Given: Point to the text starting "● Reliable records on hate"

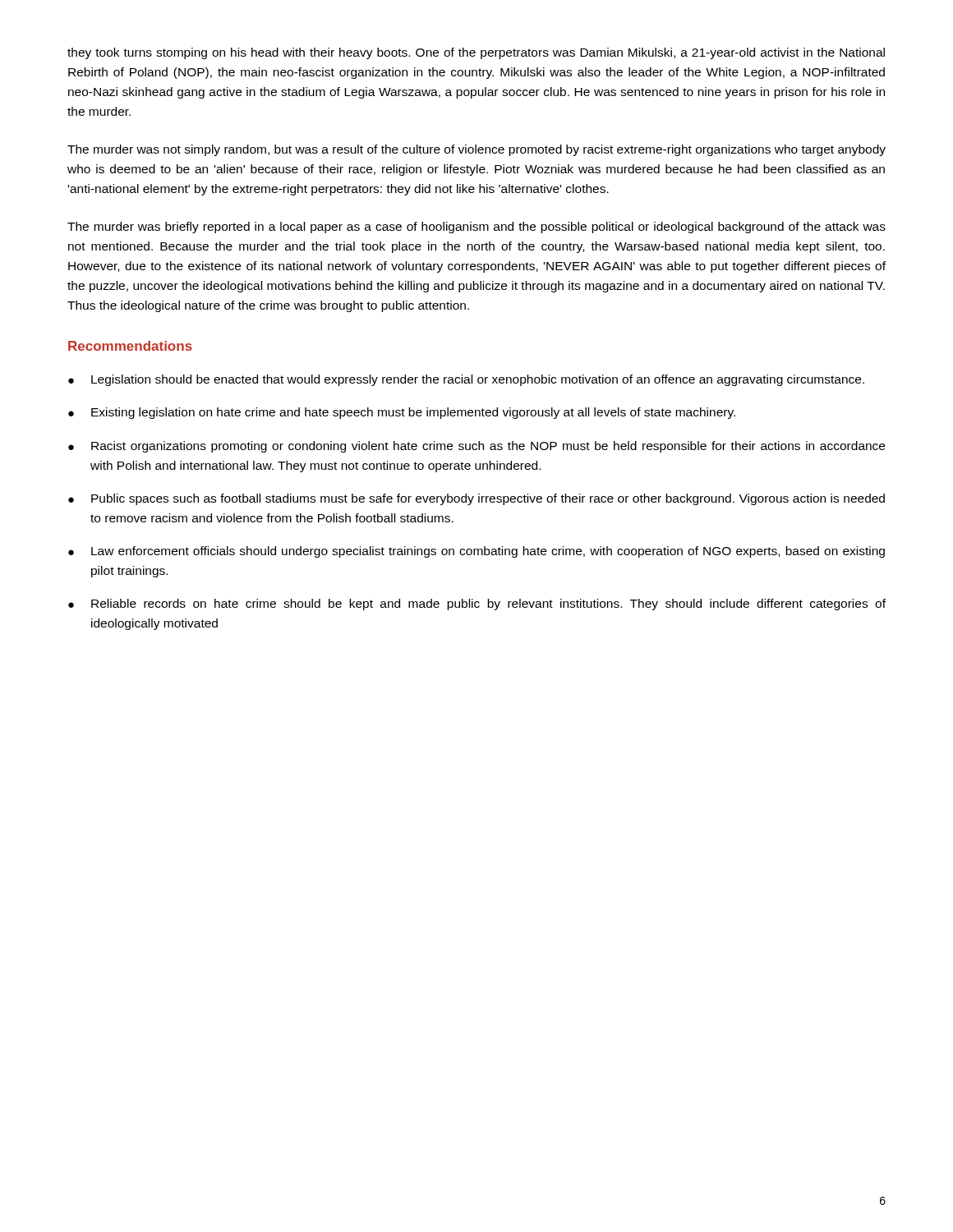Looking at the screenshot, I should (x=476, y=613).
